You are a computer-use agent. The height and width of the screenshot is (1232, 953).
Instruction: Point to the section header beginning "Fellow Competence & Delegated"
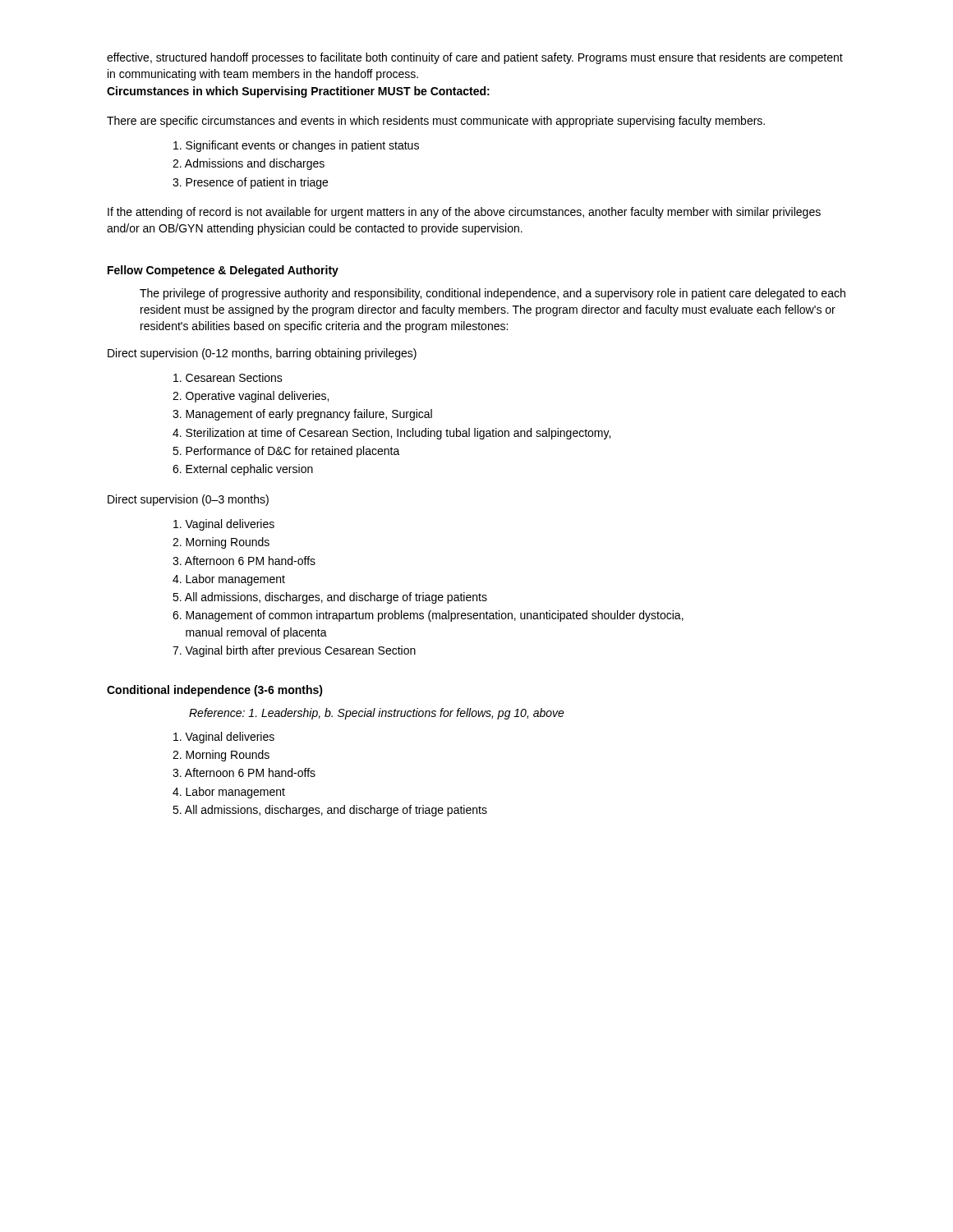(223, 270)
